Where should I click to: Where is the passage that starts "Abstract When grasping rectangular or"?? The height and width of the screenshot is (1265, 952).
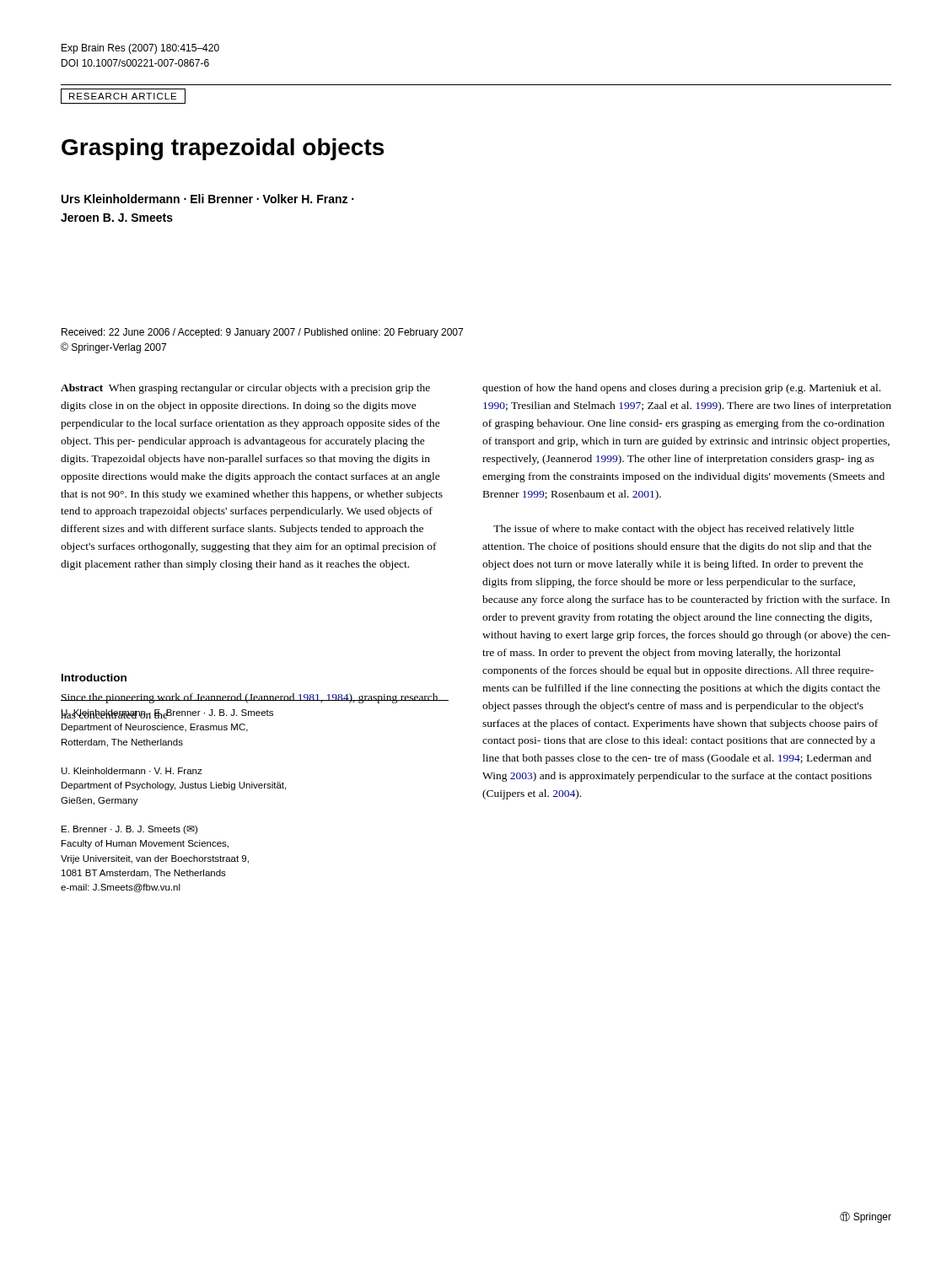[252, 476]
